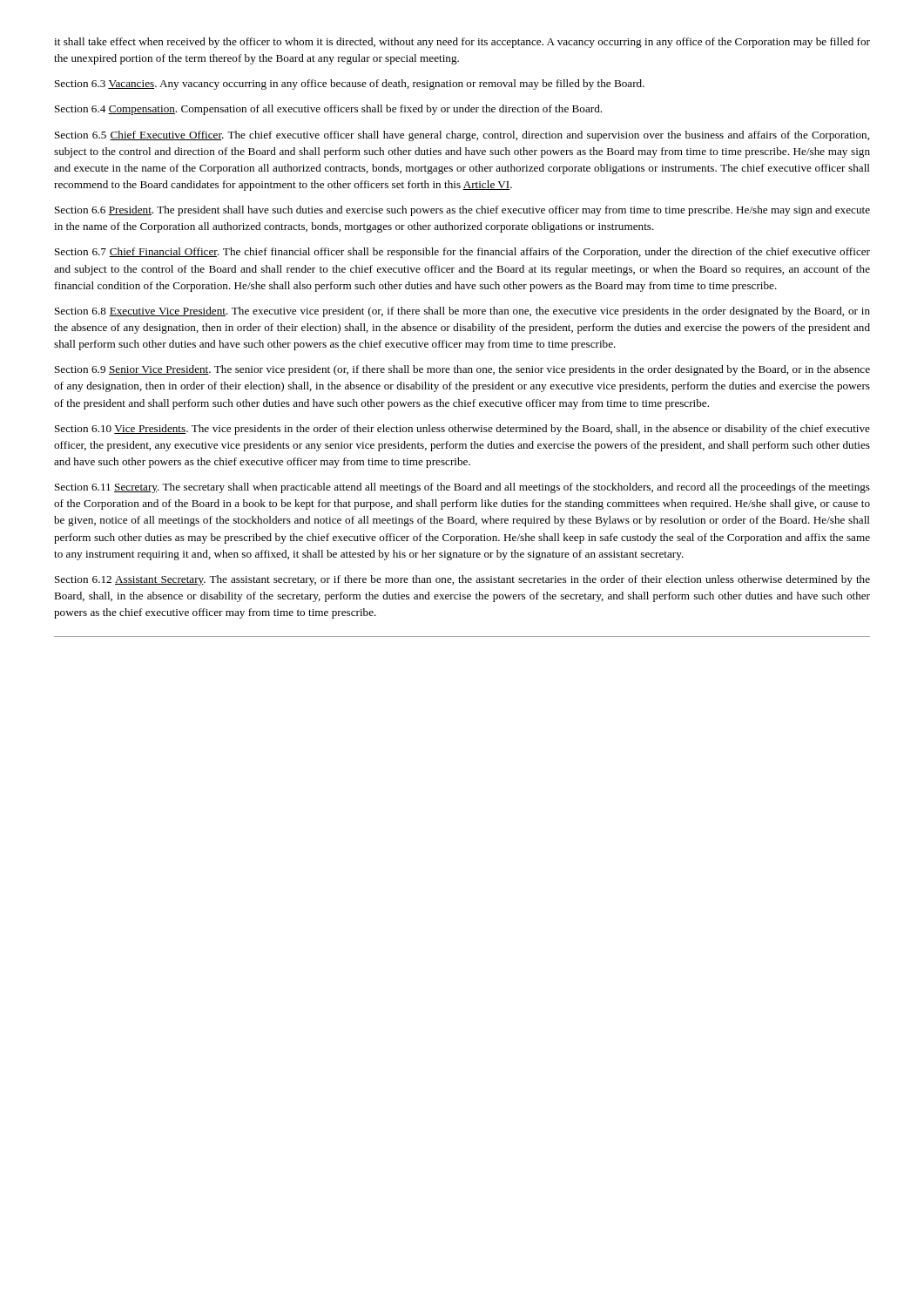Where is the passage that starts "Section 6.10 Vice Presidents."?

(x=462, y=445)
